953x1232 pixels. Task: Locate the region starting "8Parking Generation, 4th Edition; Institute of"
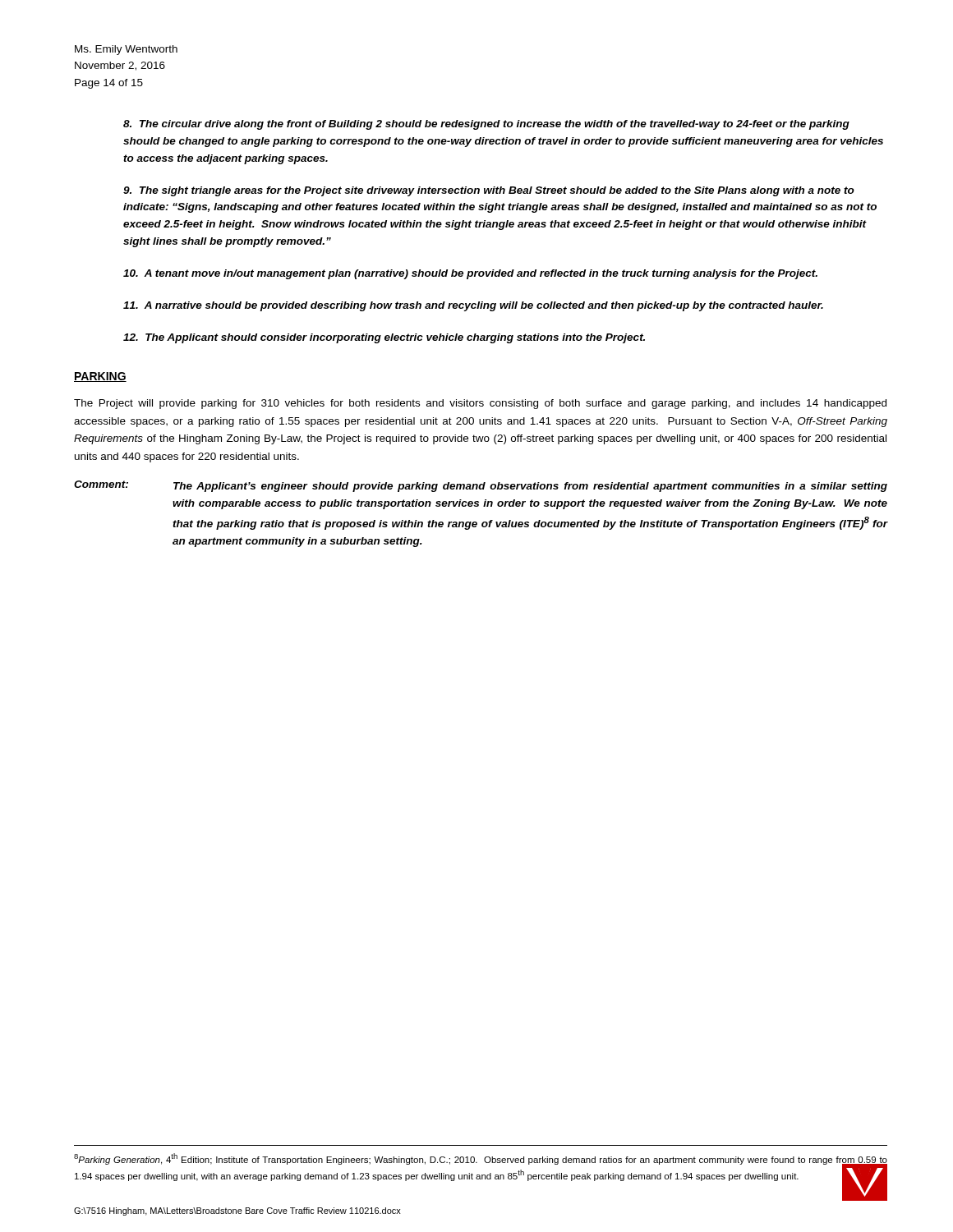[x=481, y=1167]
